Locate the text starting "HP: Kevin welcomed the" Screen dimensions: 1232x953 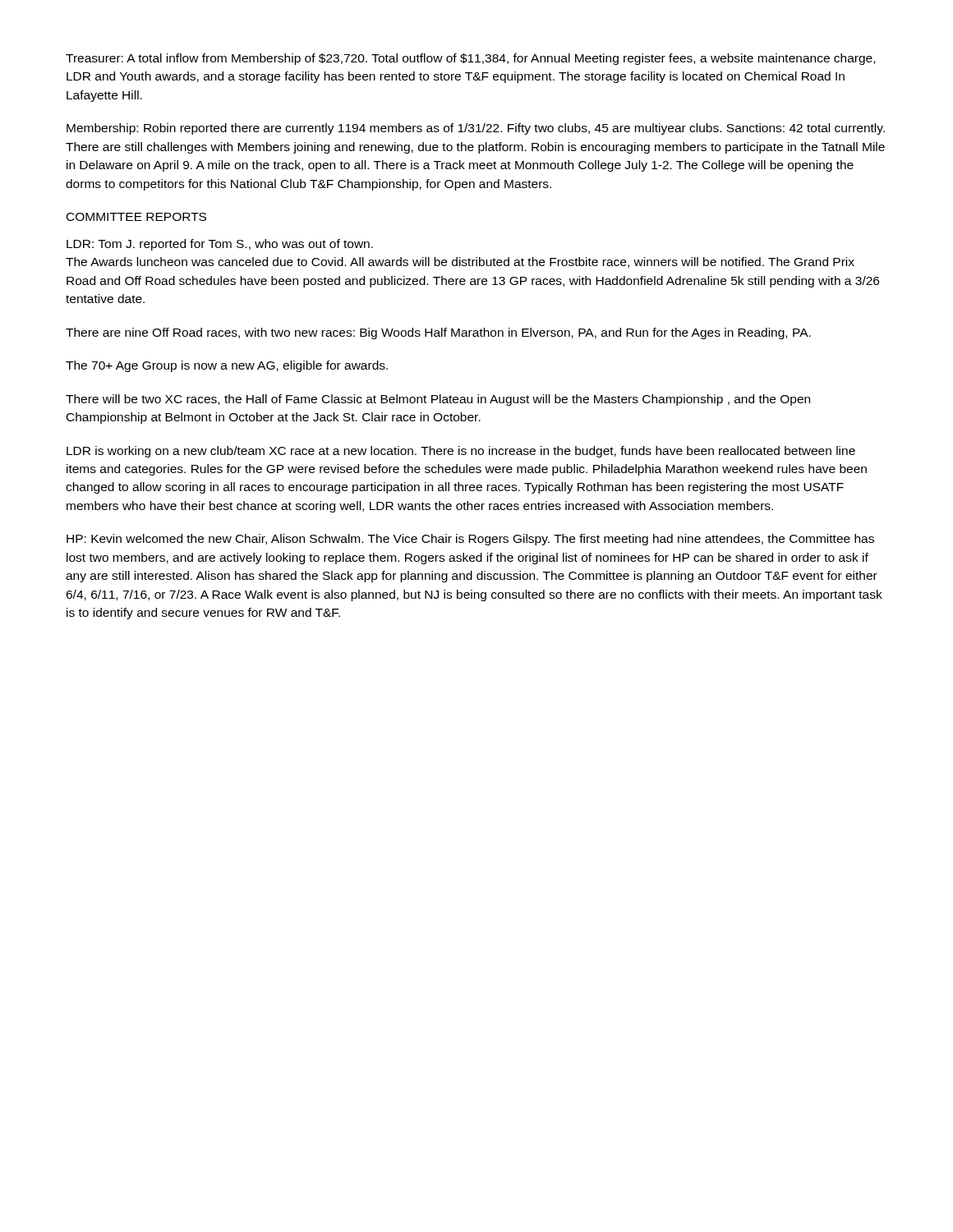pos(474,576)
